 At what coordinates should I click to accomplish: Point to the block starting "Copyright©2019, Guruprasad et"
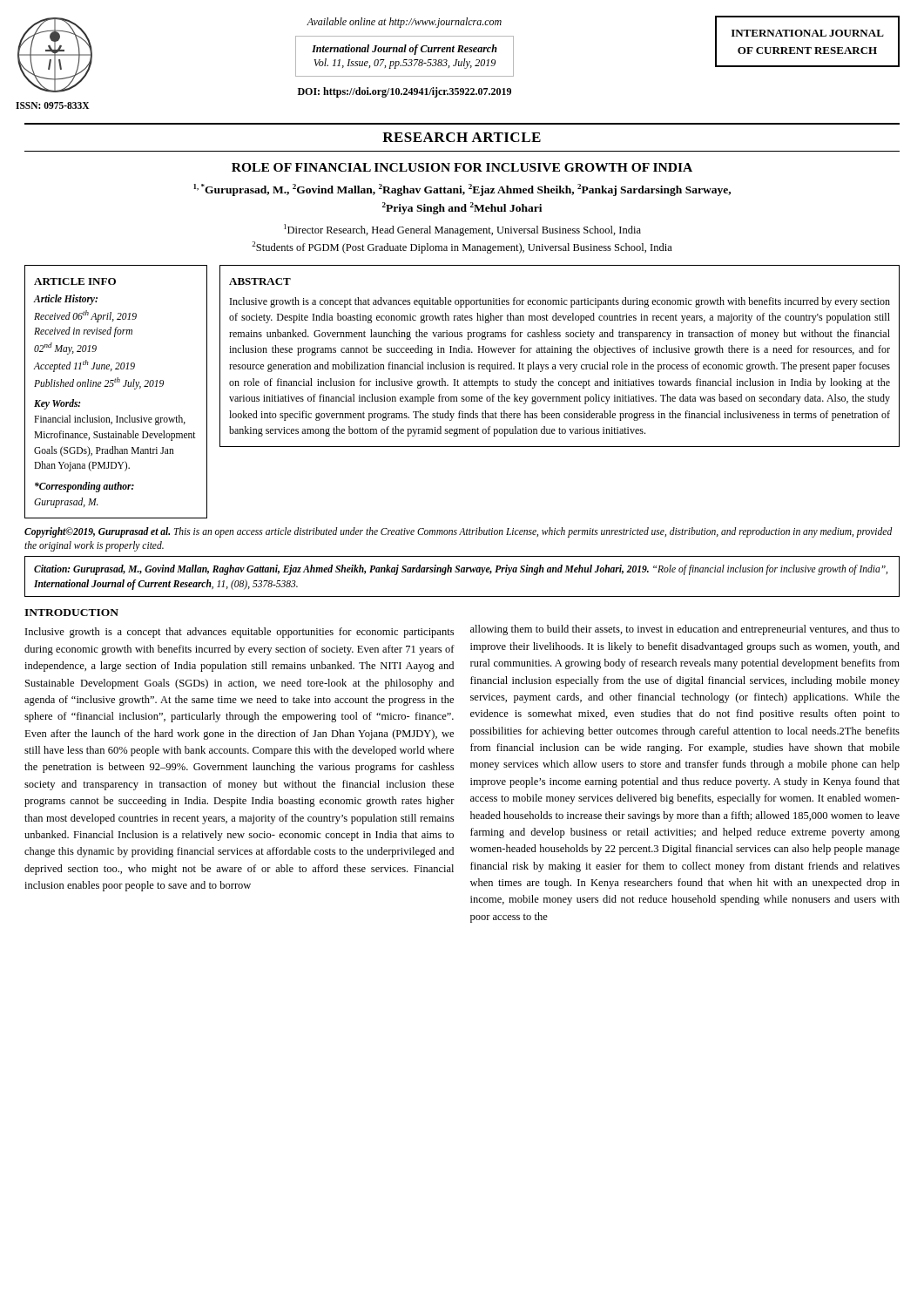[458, 538]
